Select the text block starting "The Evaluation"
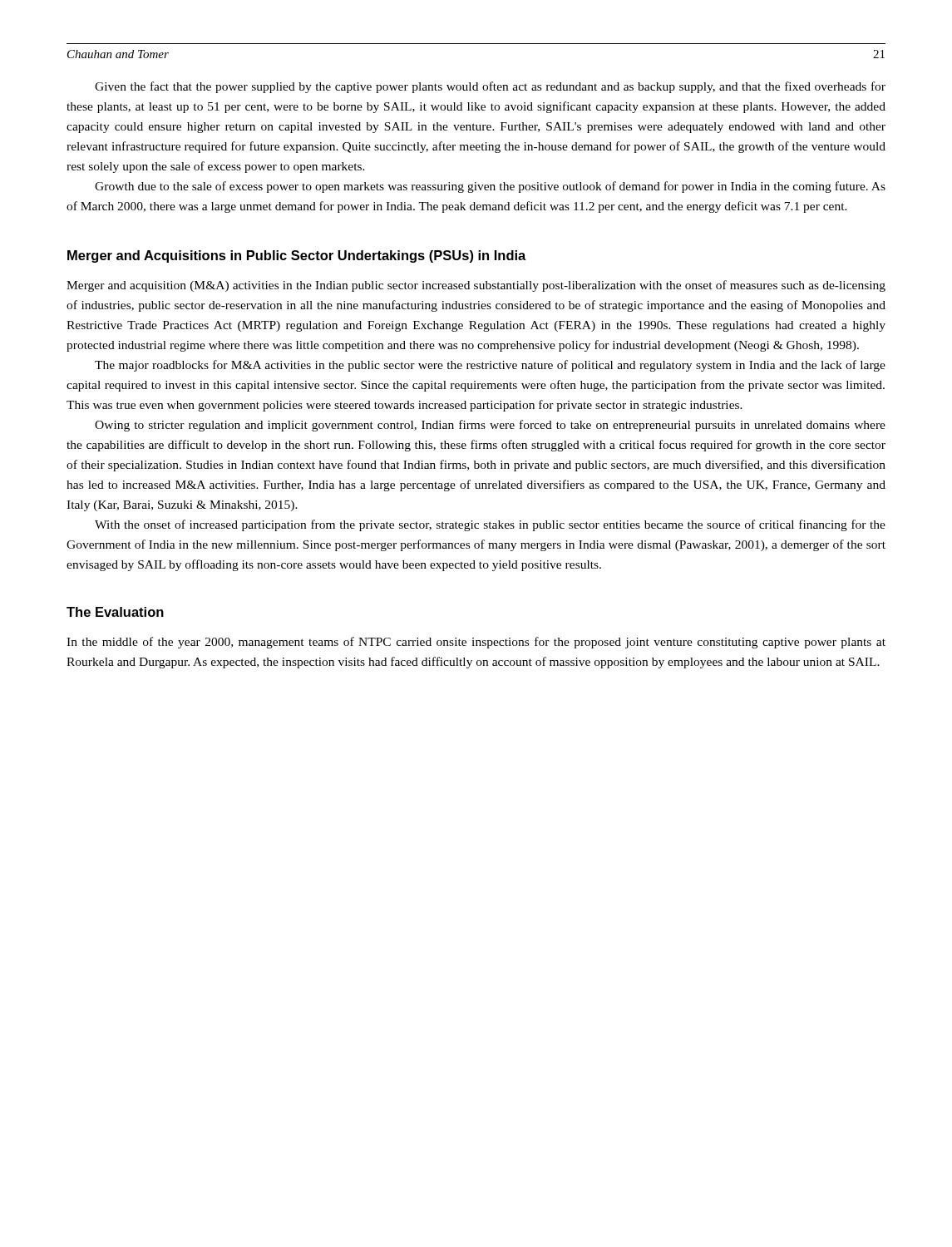The width and height of the screenshot is (952, 1247). (115, 612)
